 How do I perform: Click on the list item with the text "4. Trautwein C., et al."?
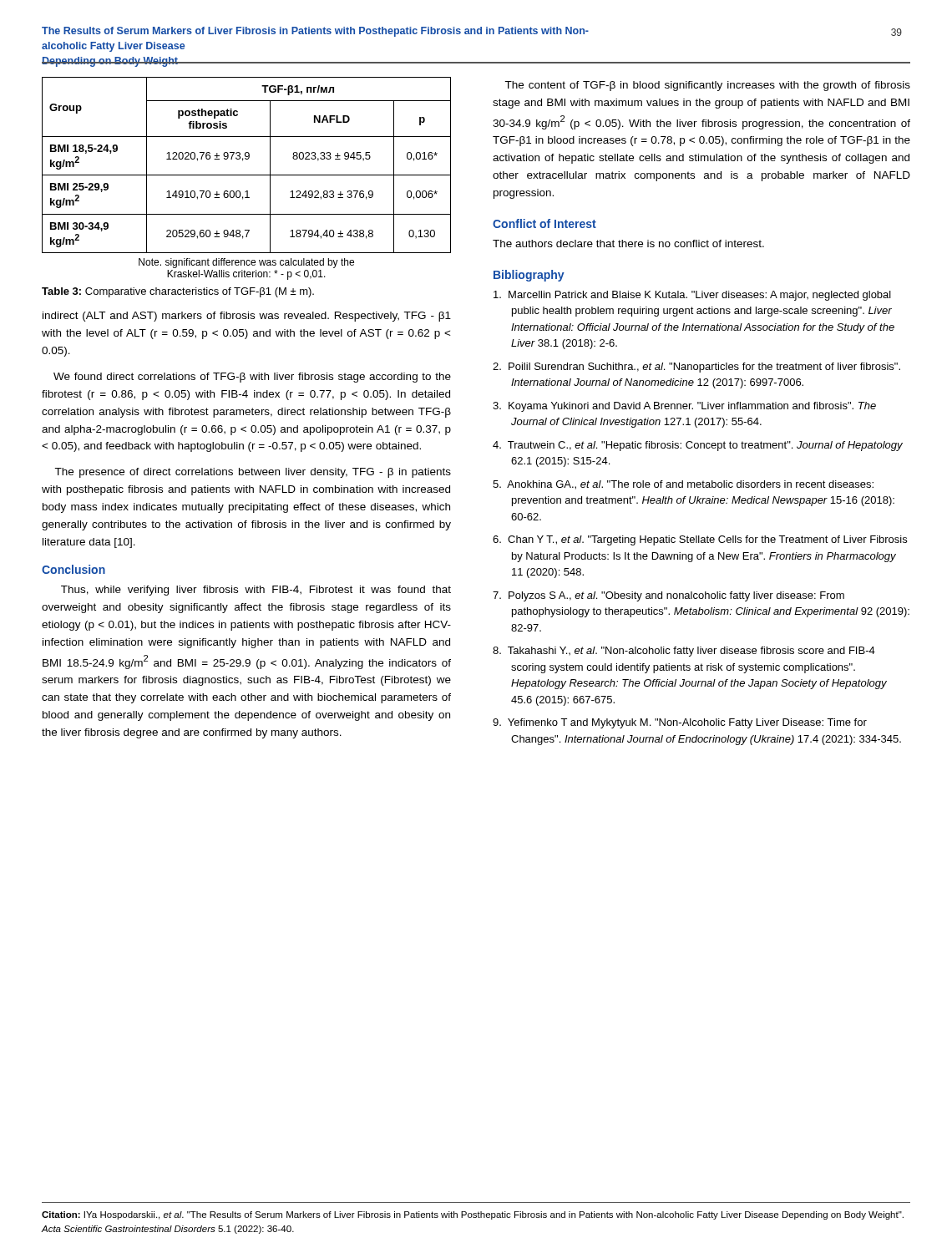tap(697, 453)
